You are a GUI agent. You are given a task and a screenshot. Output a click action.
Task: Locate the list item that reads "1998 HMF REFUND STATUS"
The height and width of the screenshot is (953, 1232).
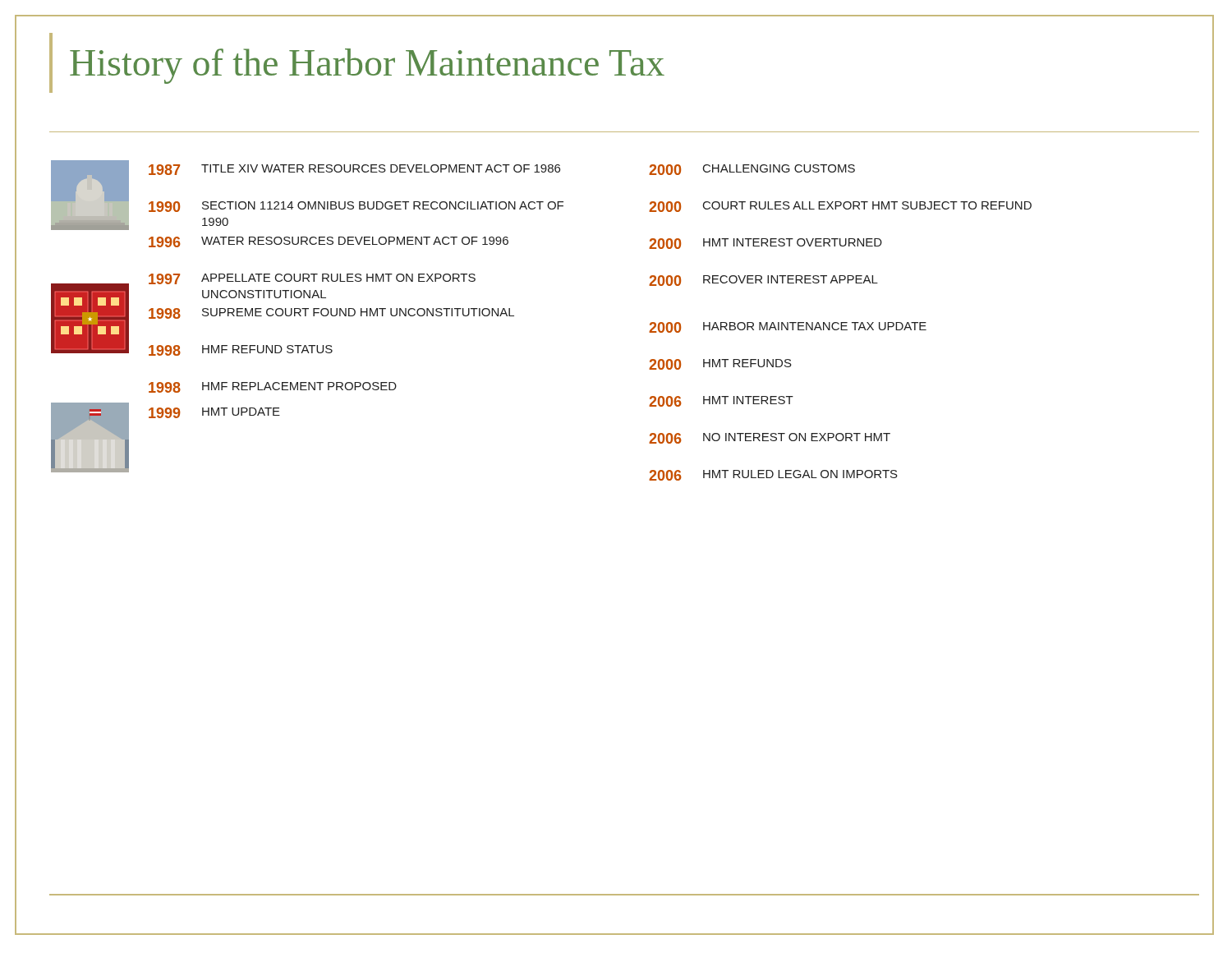(x=240, y=350)
